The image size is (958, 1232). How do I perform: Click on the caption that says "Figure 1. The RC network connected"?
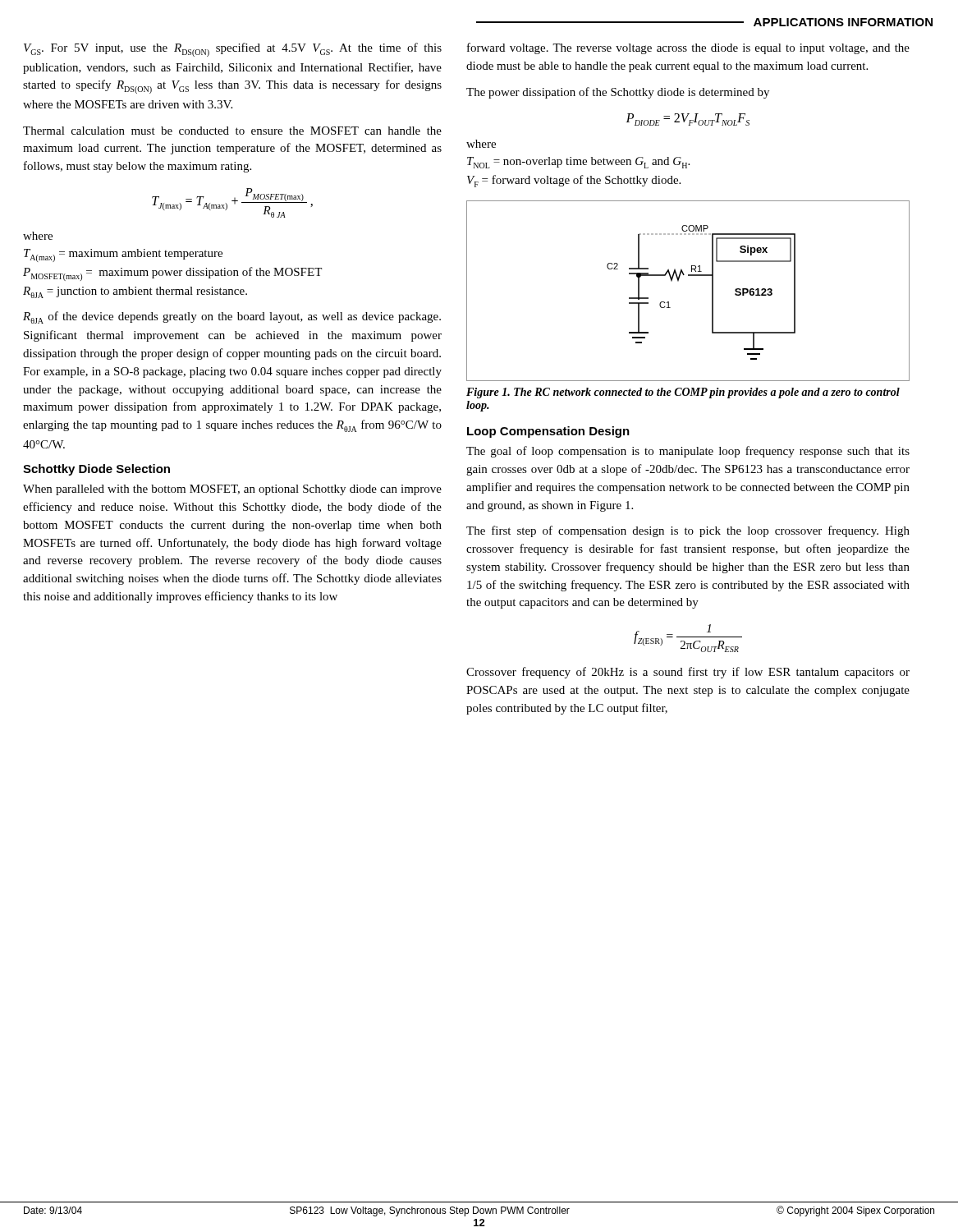pyautogui.click(x=683, y=399)
